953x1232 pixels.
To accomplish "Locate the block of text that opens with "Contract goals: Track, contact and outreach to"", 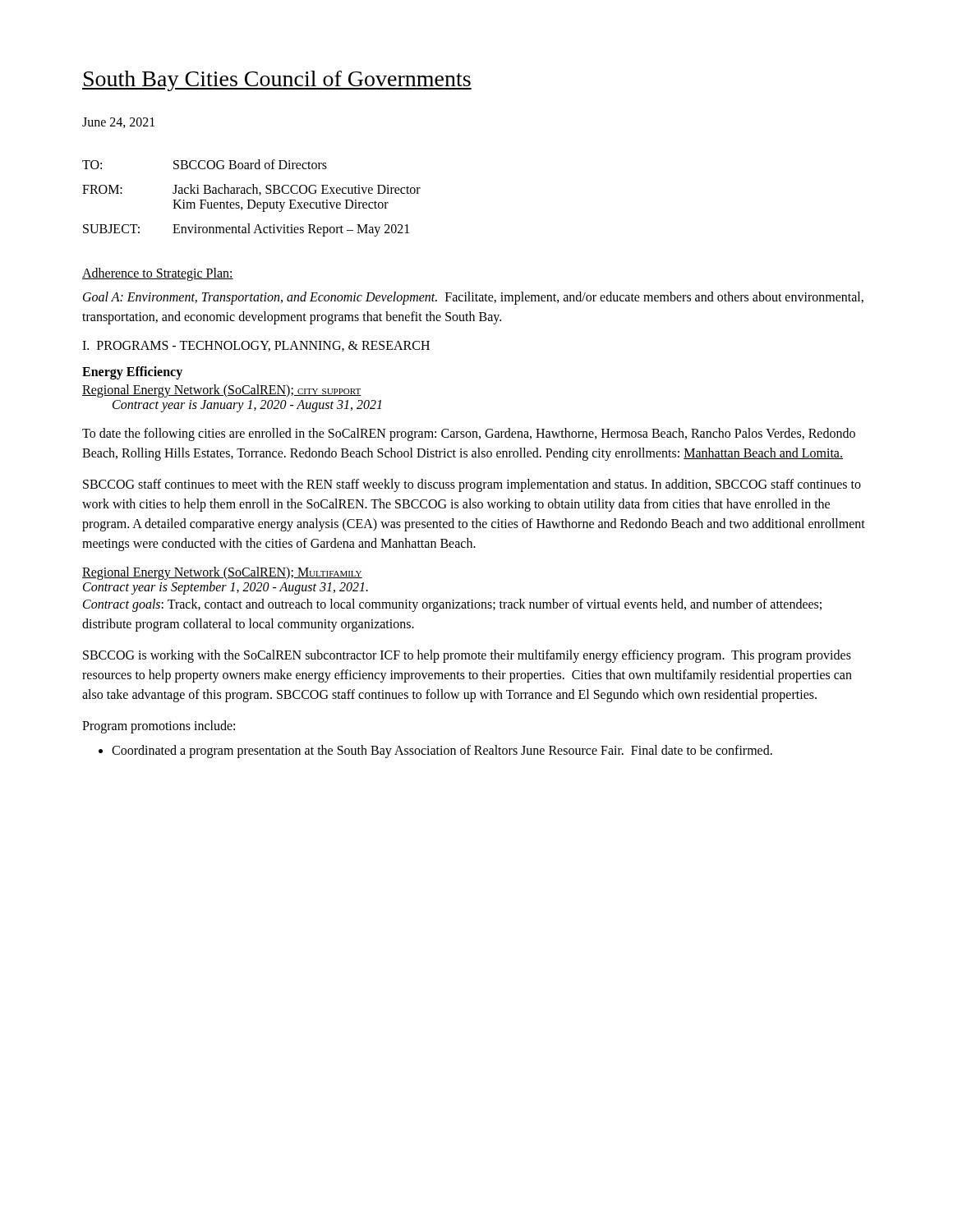I will point(452,614).
